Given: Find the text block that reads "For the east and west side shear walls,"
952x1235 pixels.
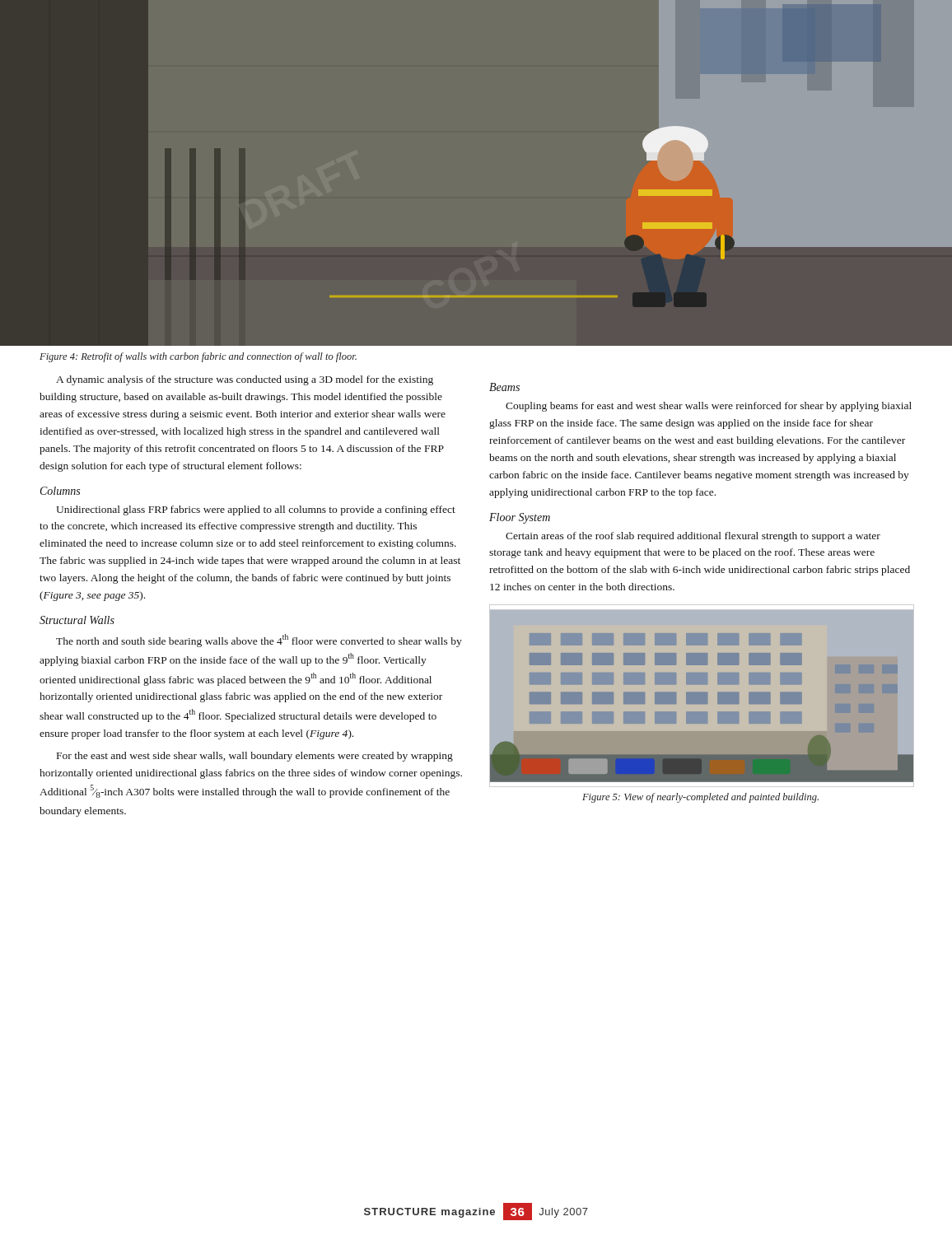Looking at the screenshot, I should tap(251, 783).
